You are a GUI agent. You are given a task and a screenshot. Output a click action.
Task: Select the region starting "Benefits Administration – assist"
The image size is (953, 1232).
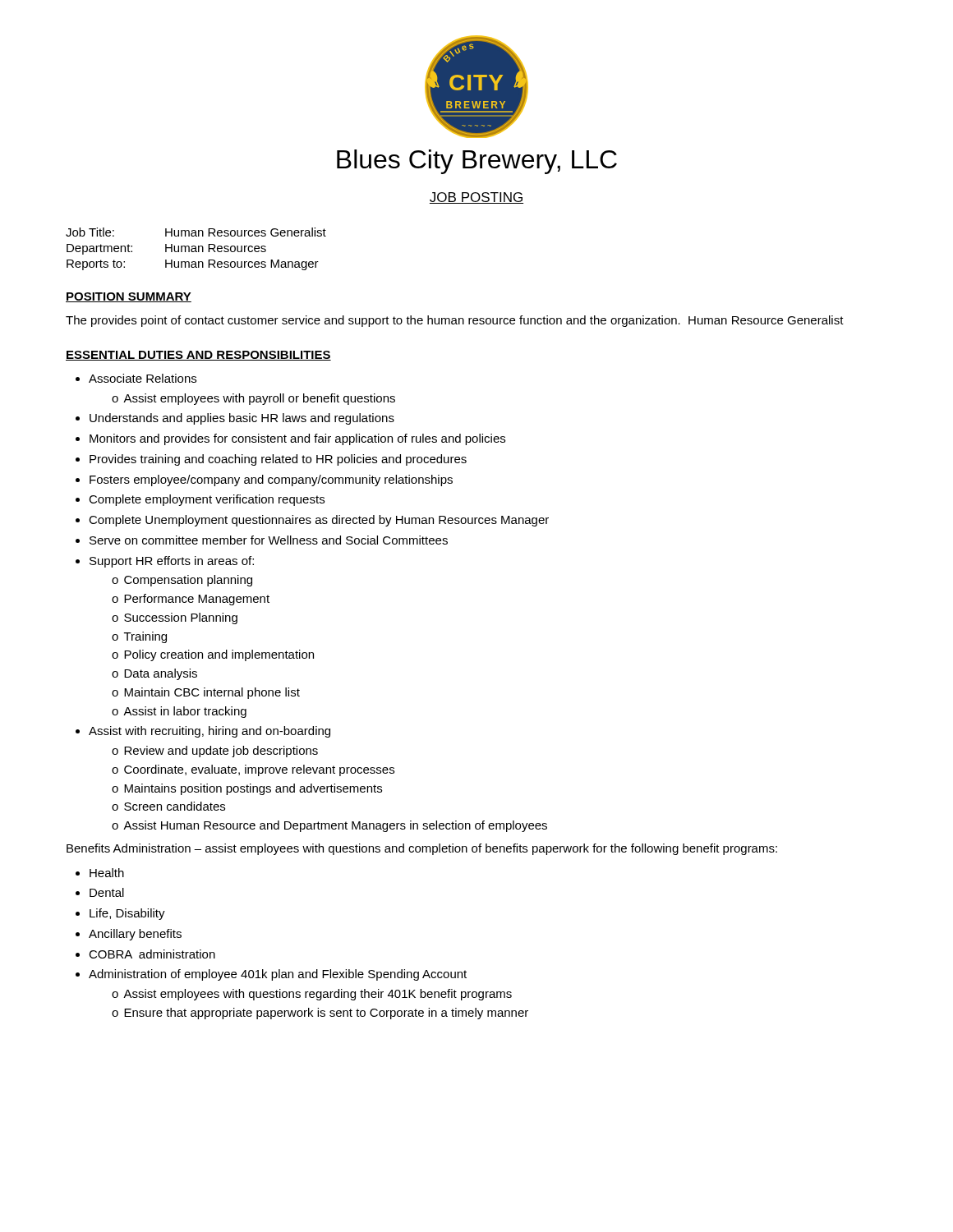point(476,848)
